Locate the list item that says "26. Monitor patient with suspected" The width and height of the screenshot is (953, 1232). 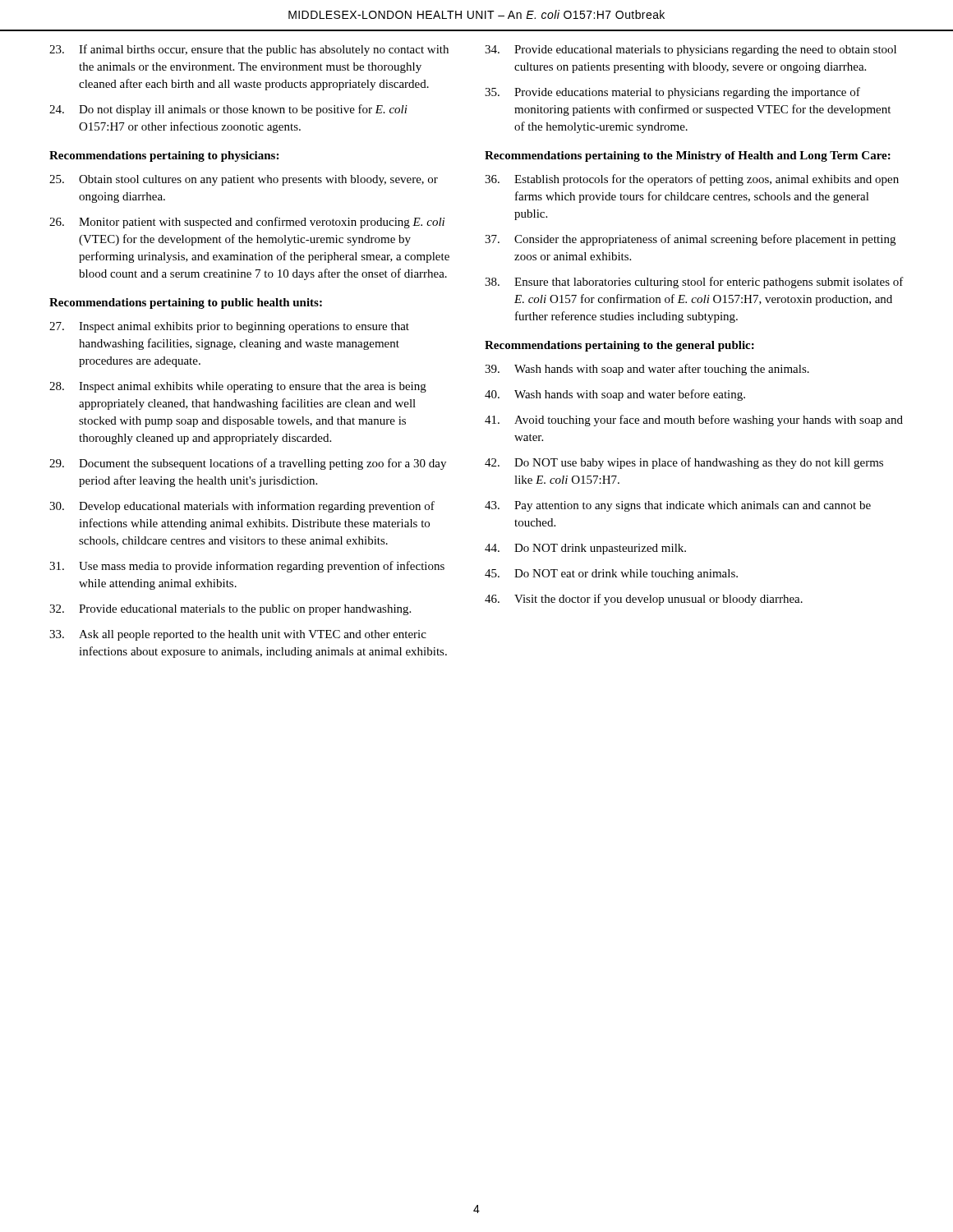coord(251,248)
